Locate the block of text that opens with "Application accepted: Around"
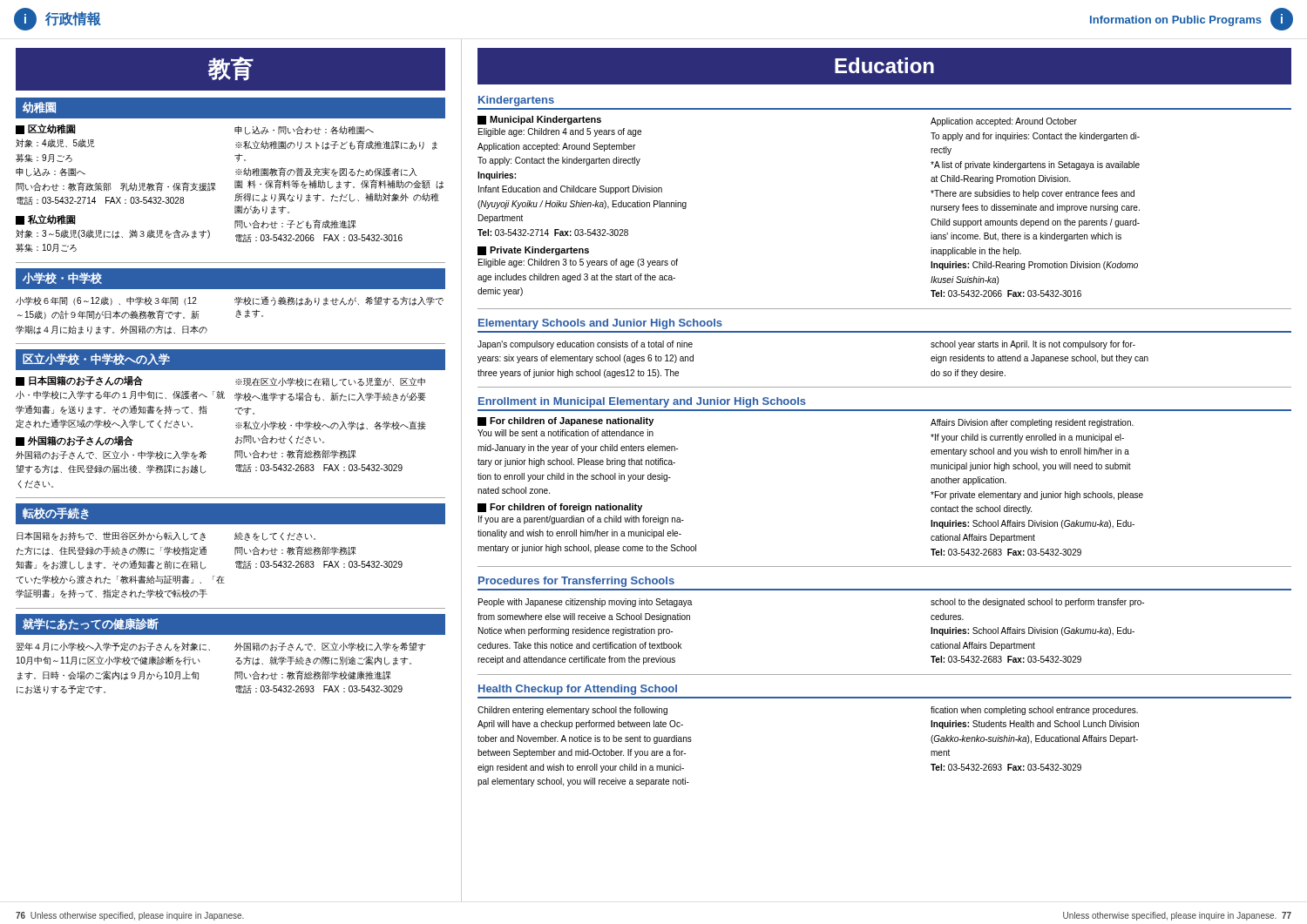This screenshot has width=1307, height=924. coord(1111,208)
